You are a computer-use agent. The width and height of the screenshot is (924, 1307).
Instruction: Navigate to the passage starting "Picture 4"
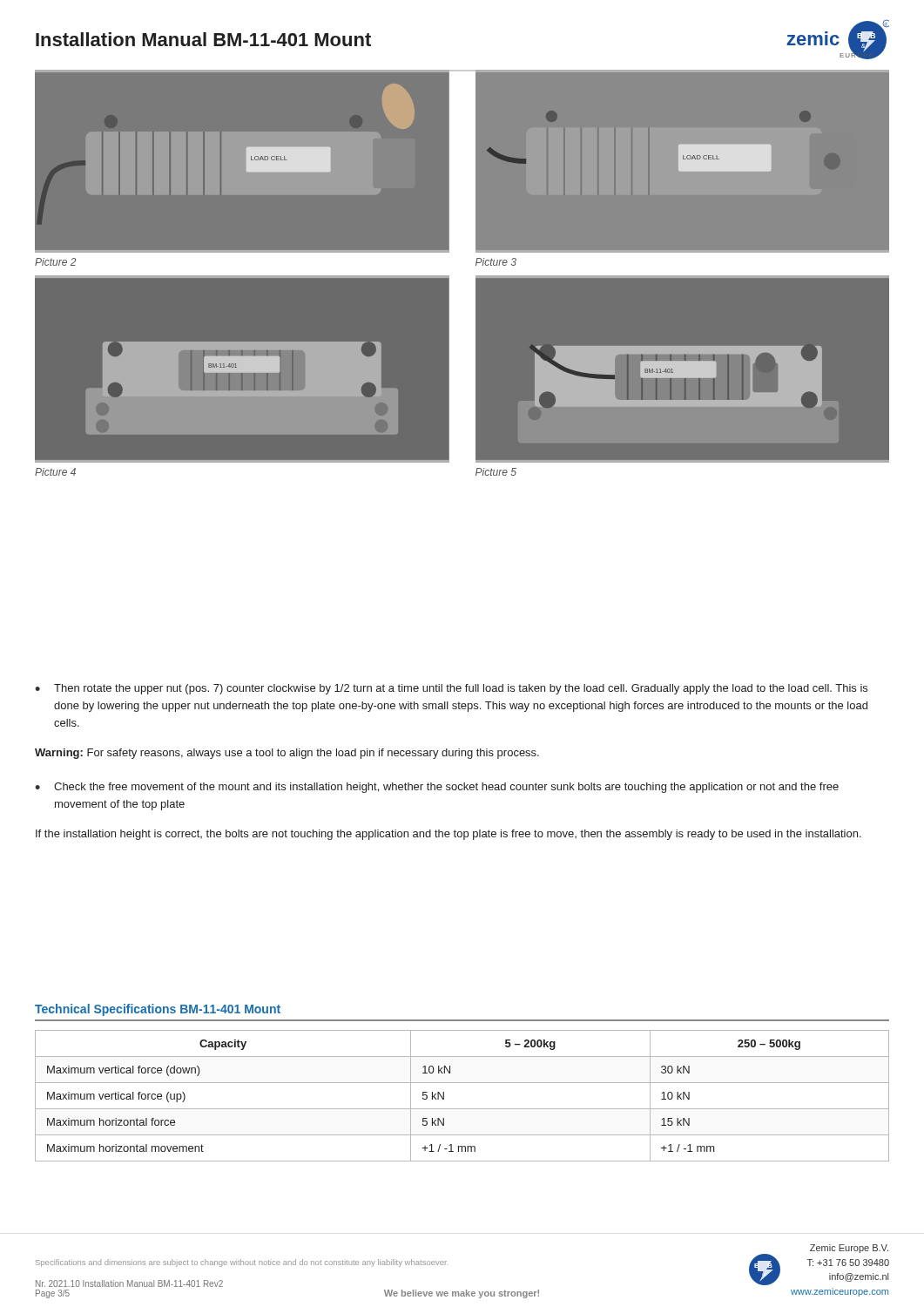(x=55, y=472)
